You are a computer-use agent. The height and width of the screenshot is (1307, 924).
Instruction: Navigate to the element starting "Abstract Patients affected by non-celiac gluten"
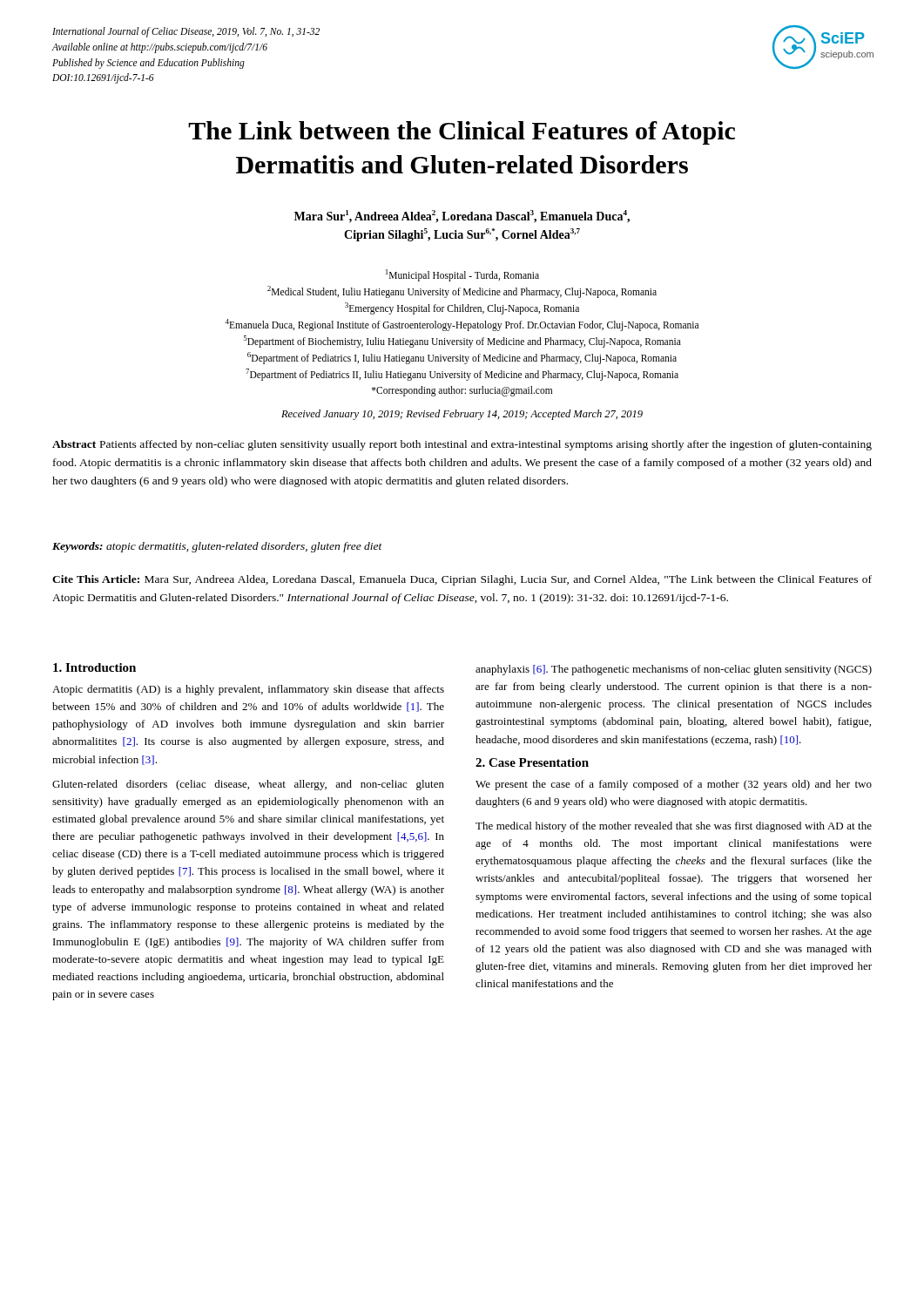click(x=462, y=463)
